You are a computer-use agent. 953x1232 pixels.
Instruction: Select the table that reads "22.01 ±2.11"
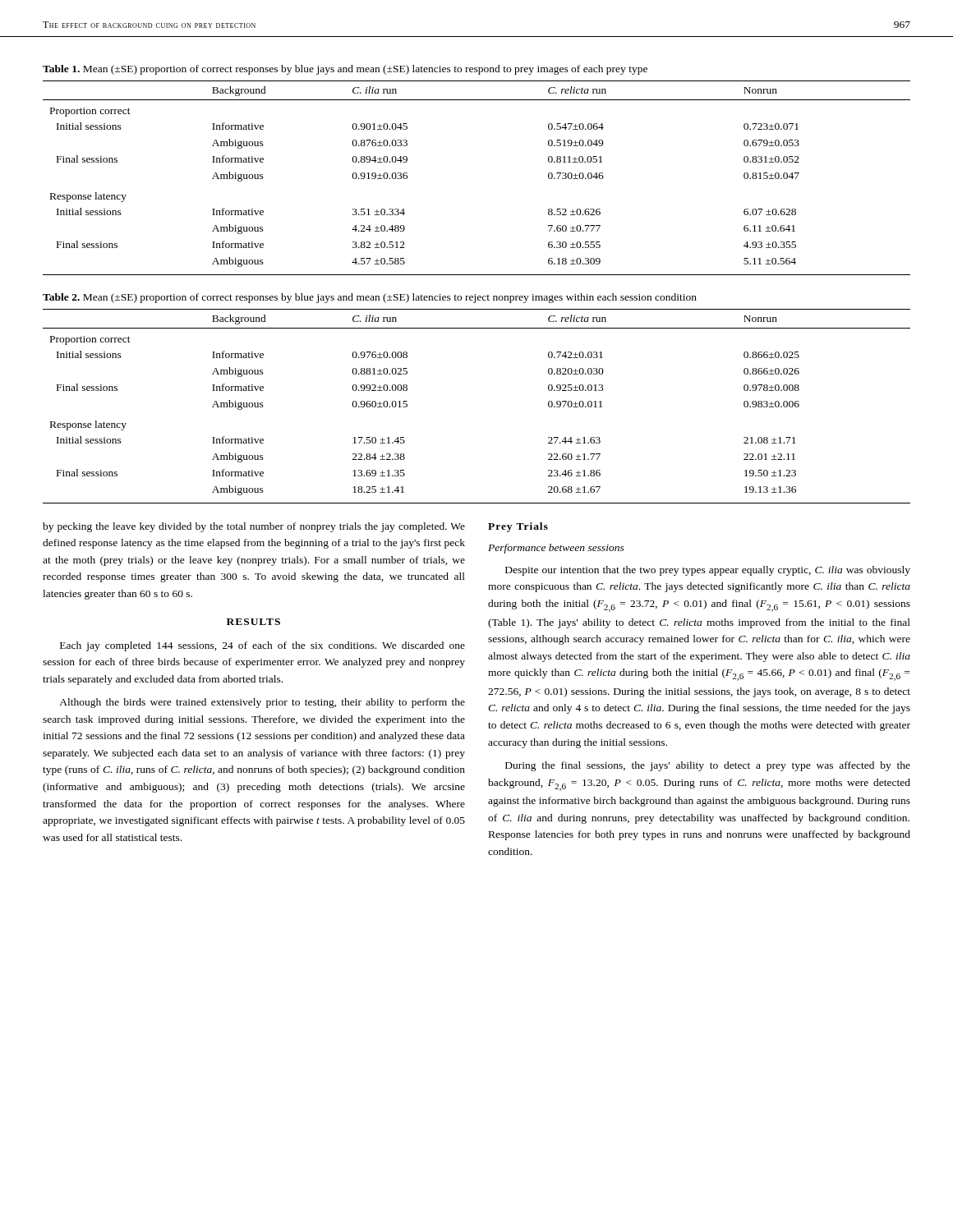pyautogui.click(x=476, y=406)
